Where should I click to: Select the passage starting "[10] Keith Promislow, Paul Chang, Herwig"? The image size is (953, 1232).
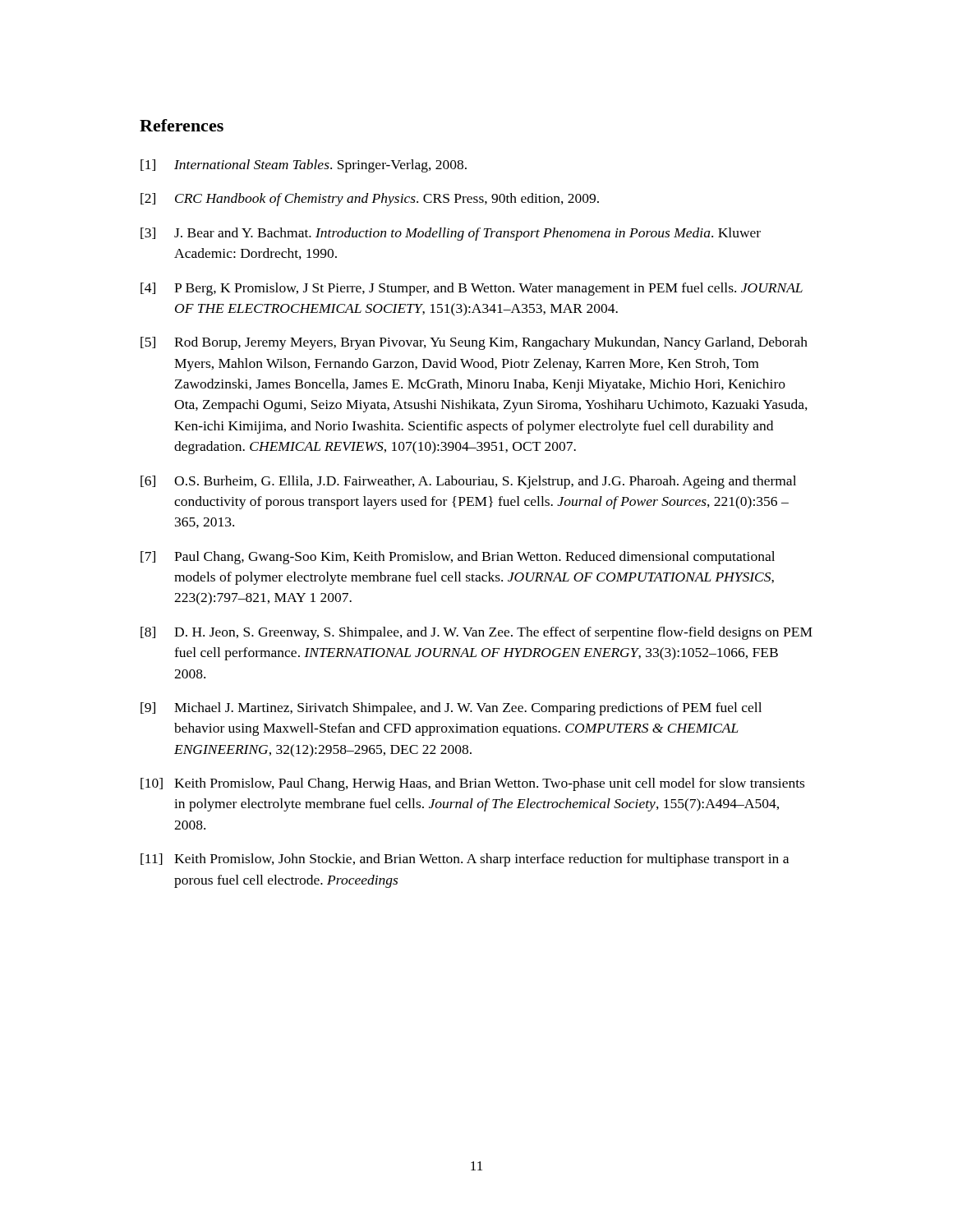[x=476, y=804]
